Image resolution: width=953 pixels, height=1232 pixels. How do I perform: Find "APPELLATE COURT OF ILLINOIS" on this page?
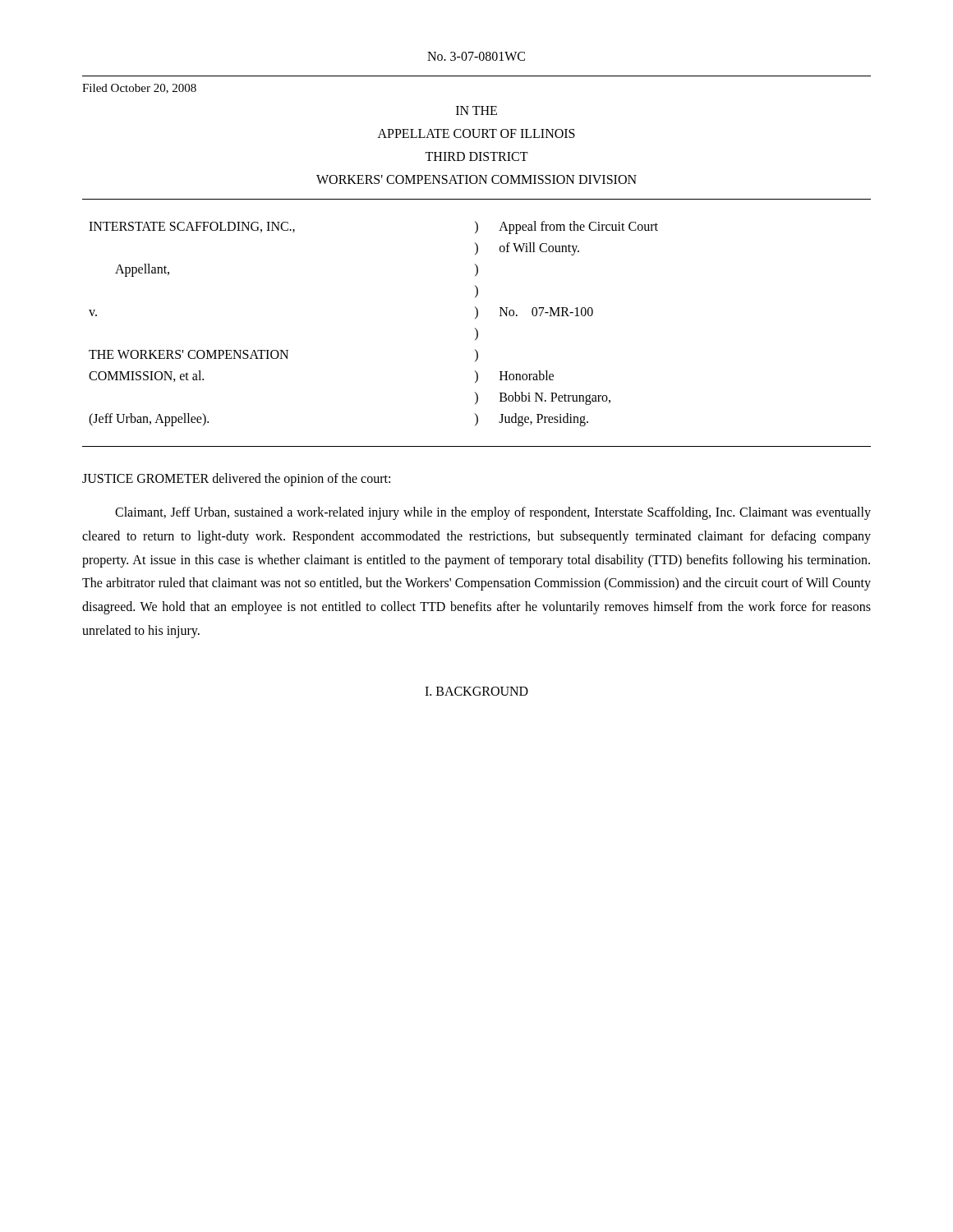[476, 133]
